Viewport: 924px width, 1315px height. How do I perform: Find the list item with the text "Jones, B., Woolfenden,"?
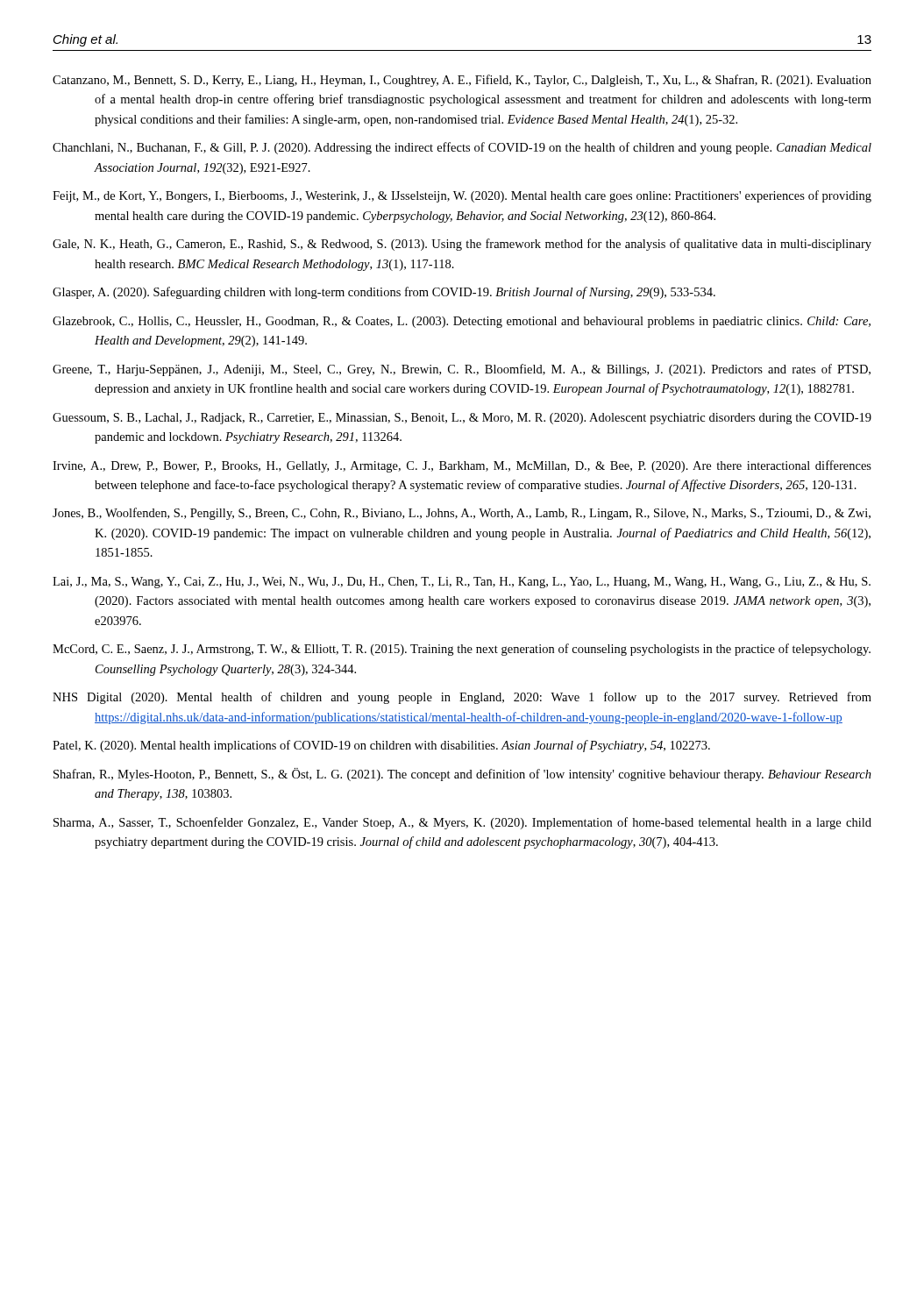click(462, 533)
